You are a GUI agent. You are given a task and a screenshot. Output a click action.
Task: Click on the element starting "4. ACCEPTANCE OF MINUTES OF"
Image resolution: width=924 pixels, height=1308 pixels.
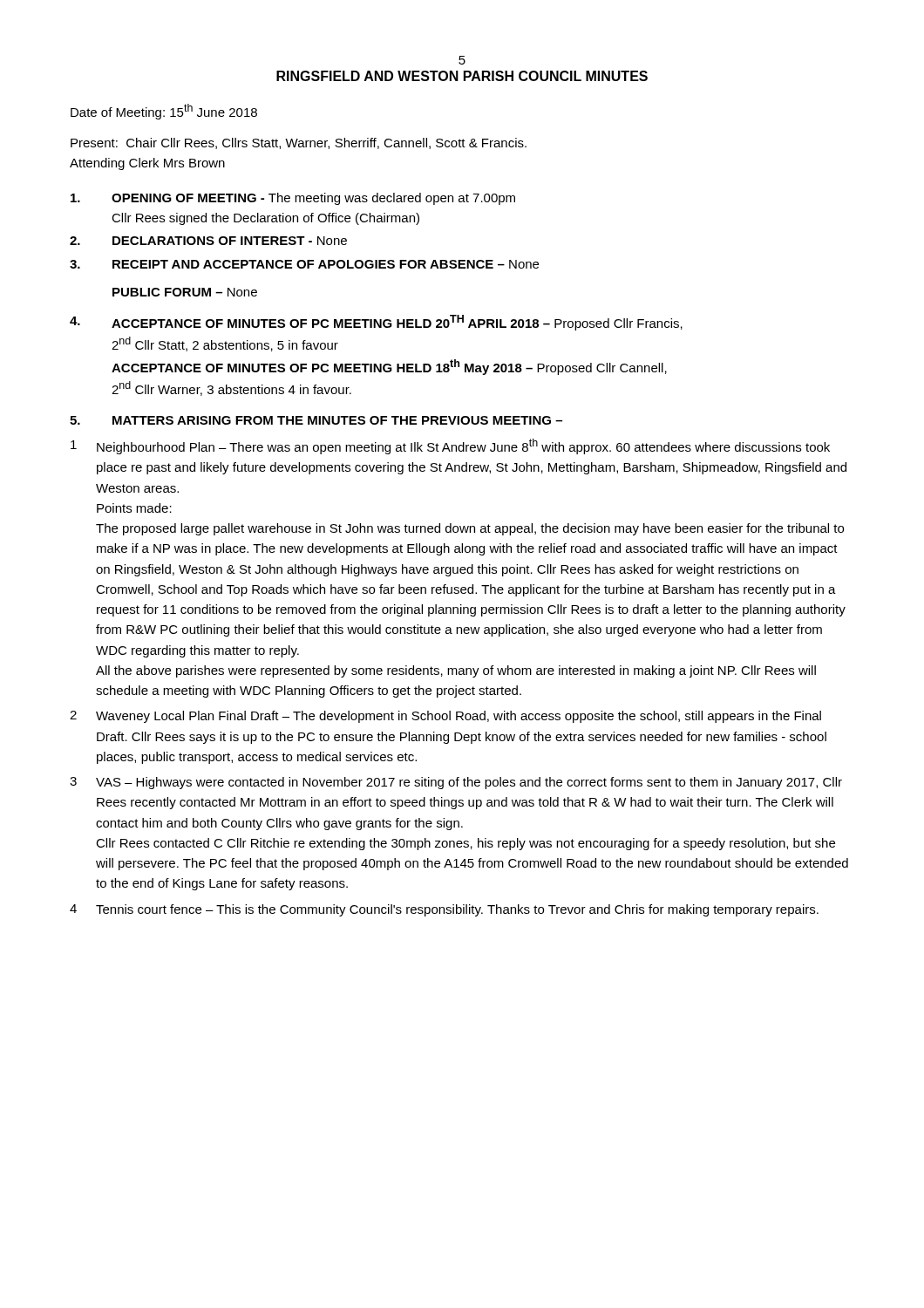[x=462, y=355]
